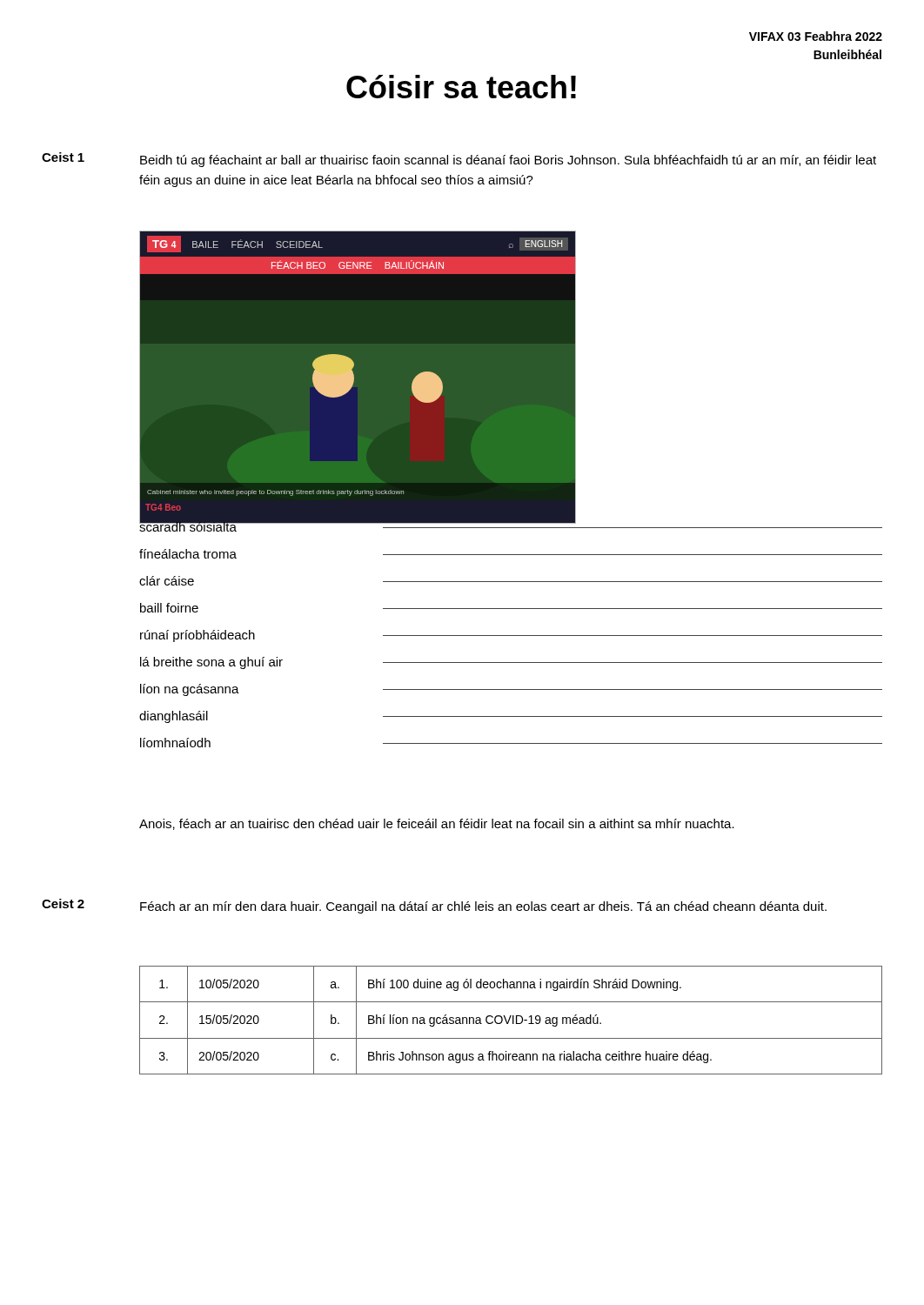Find the passage starting "lá breithe sona a ghuí"

pos(511,662)
